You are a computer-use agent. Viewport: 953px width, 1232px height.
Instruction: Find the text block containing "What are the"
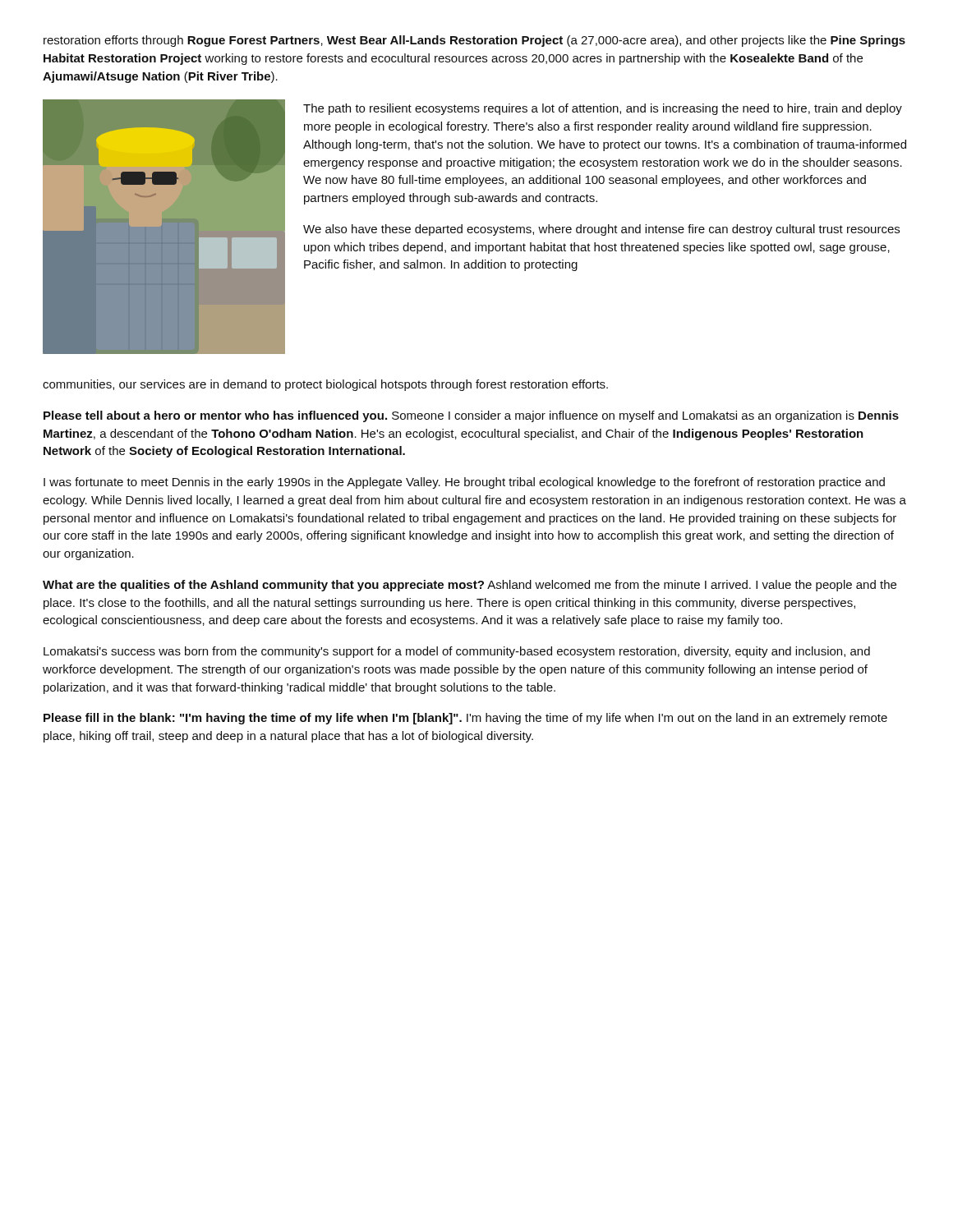[470, 602]
